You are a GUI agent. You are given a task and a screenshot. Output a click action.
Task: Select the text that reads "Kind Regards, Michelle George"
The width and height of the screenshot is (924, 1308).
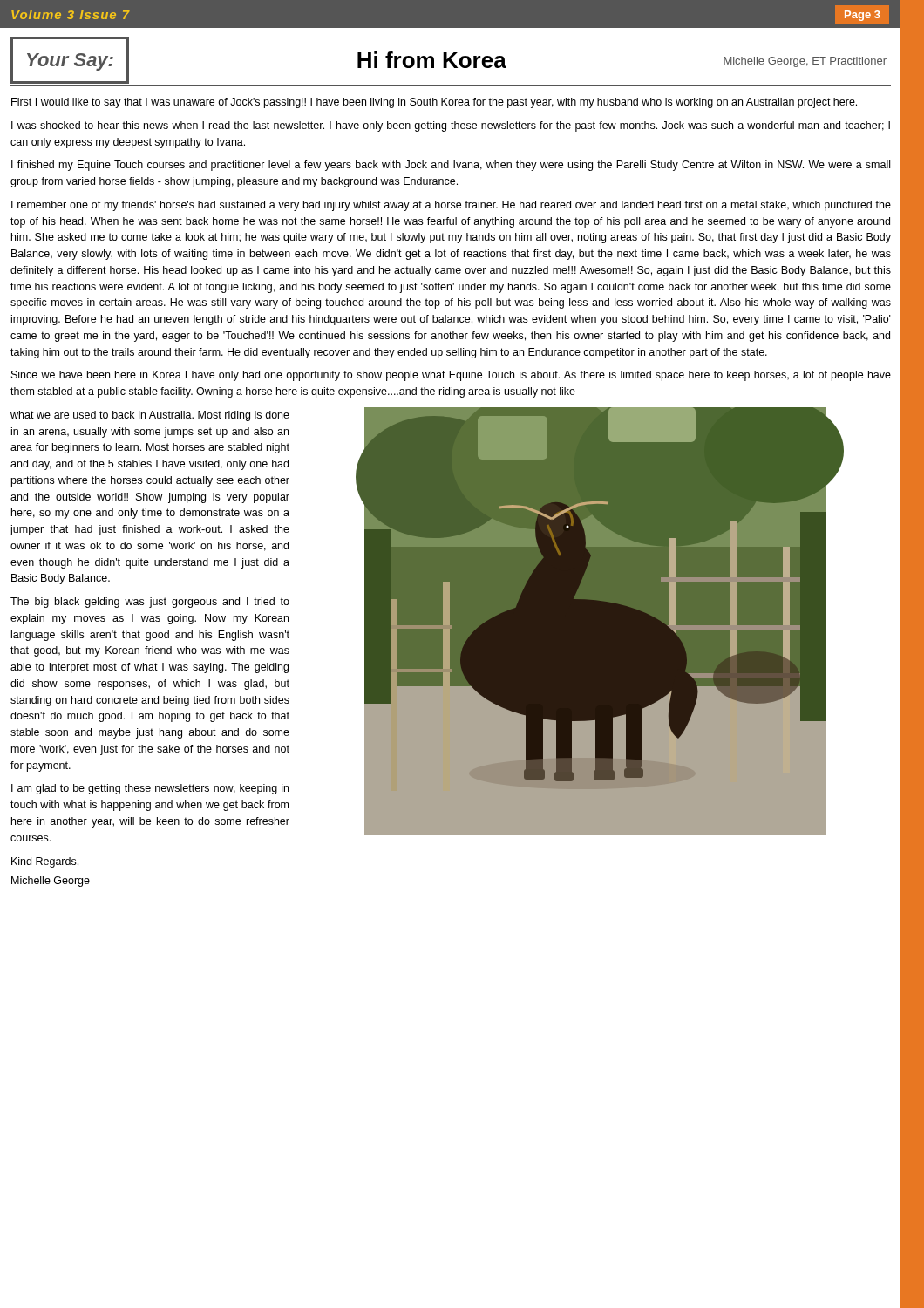[50, 871]
